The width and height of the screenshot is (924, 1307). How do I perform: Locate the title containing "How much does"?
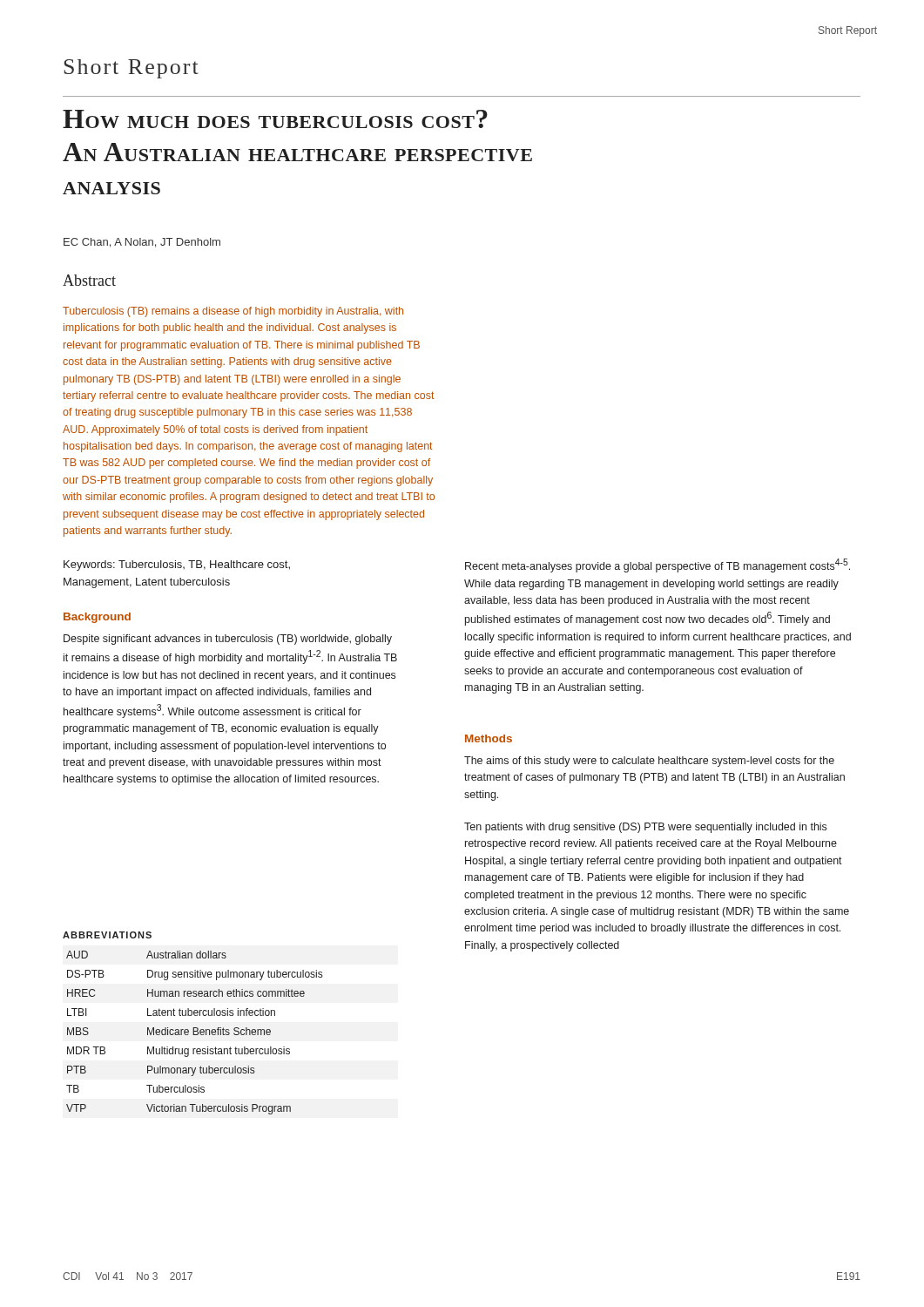point(420,152)
